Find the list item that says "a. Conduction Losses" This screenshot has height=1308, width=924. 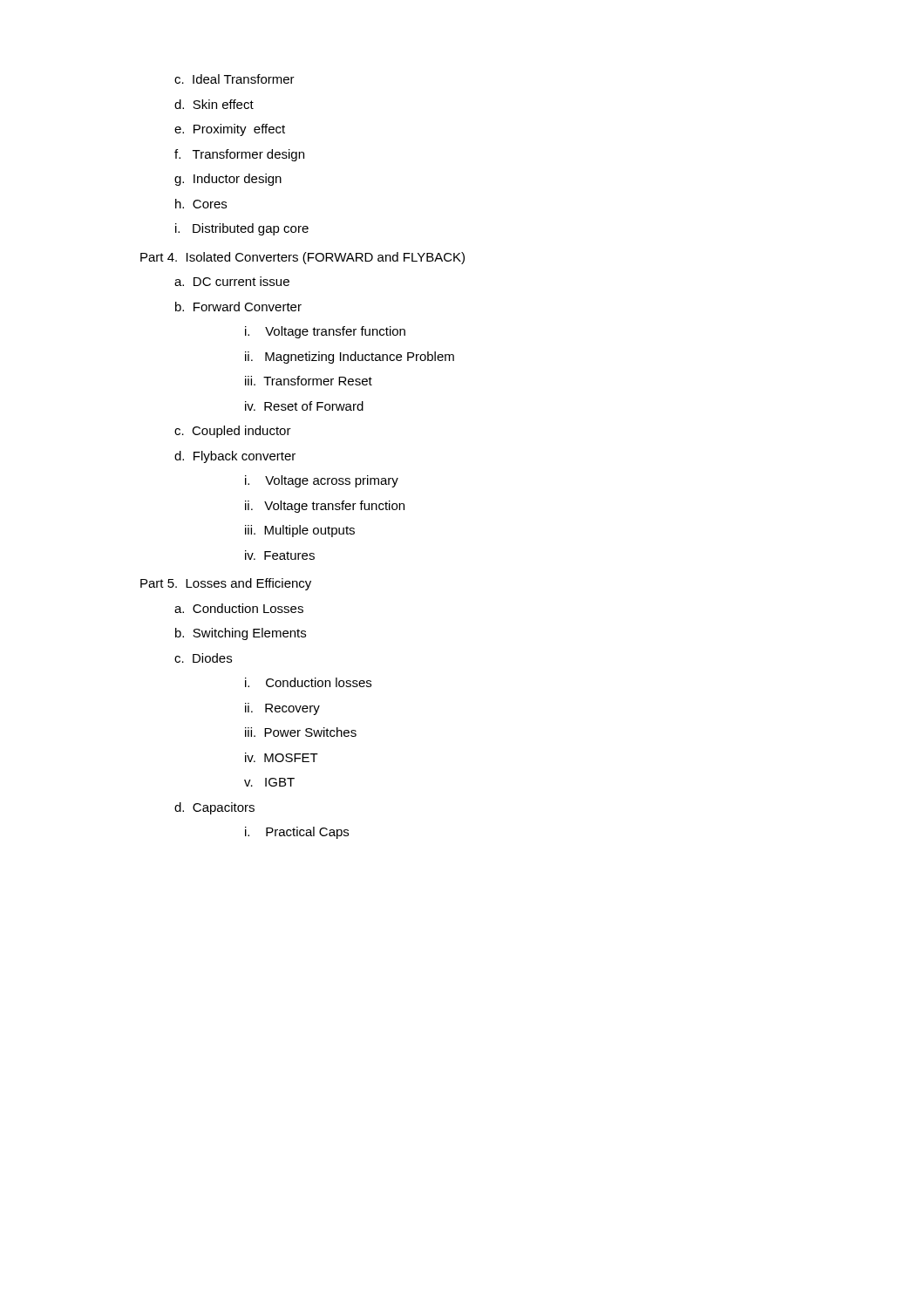click(x=239, y=608)
